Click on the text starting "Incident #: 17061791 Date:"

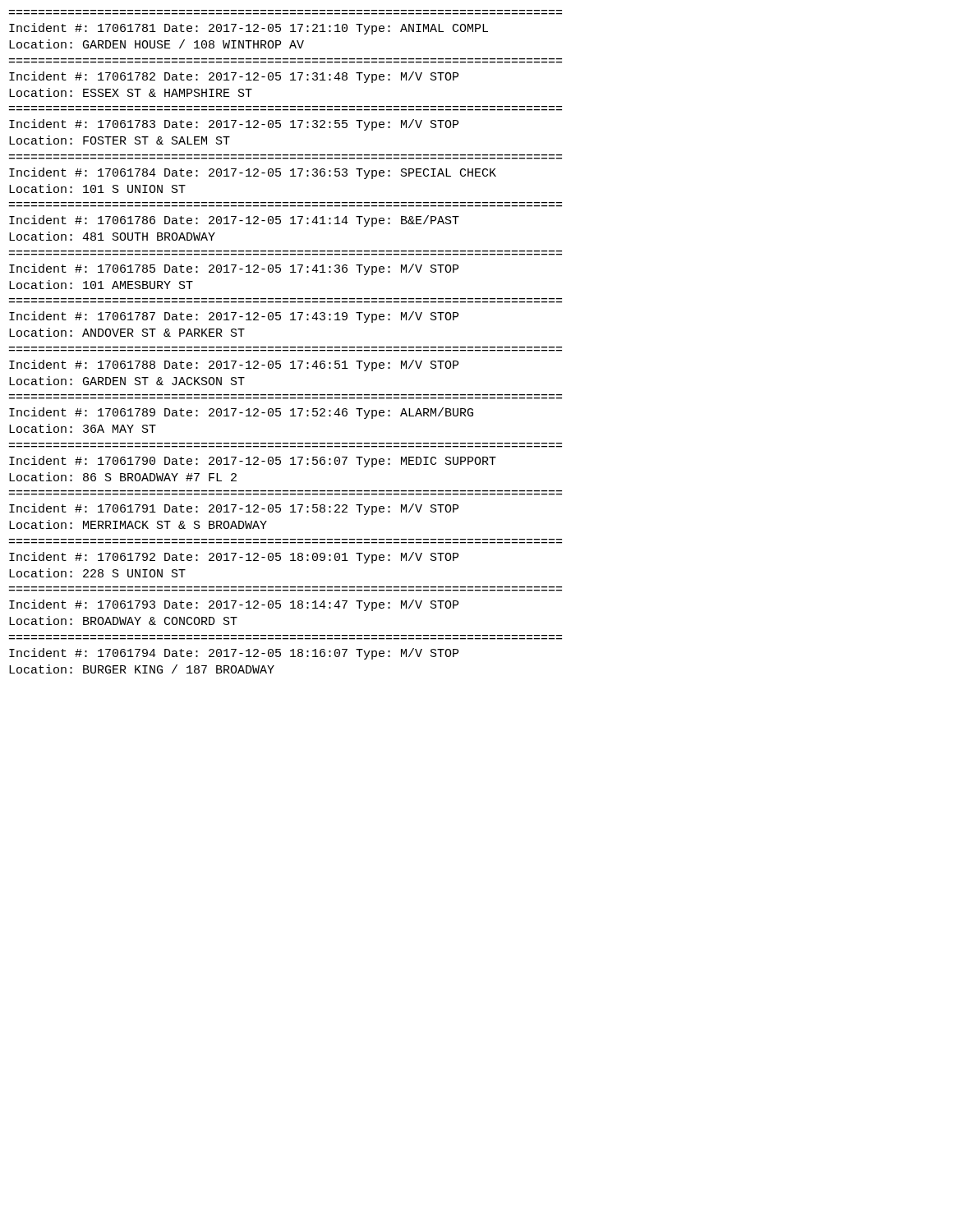(x=234, y=518)
